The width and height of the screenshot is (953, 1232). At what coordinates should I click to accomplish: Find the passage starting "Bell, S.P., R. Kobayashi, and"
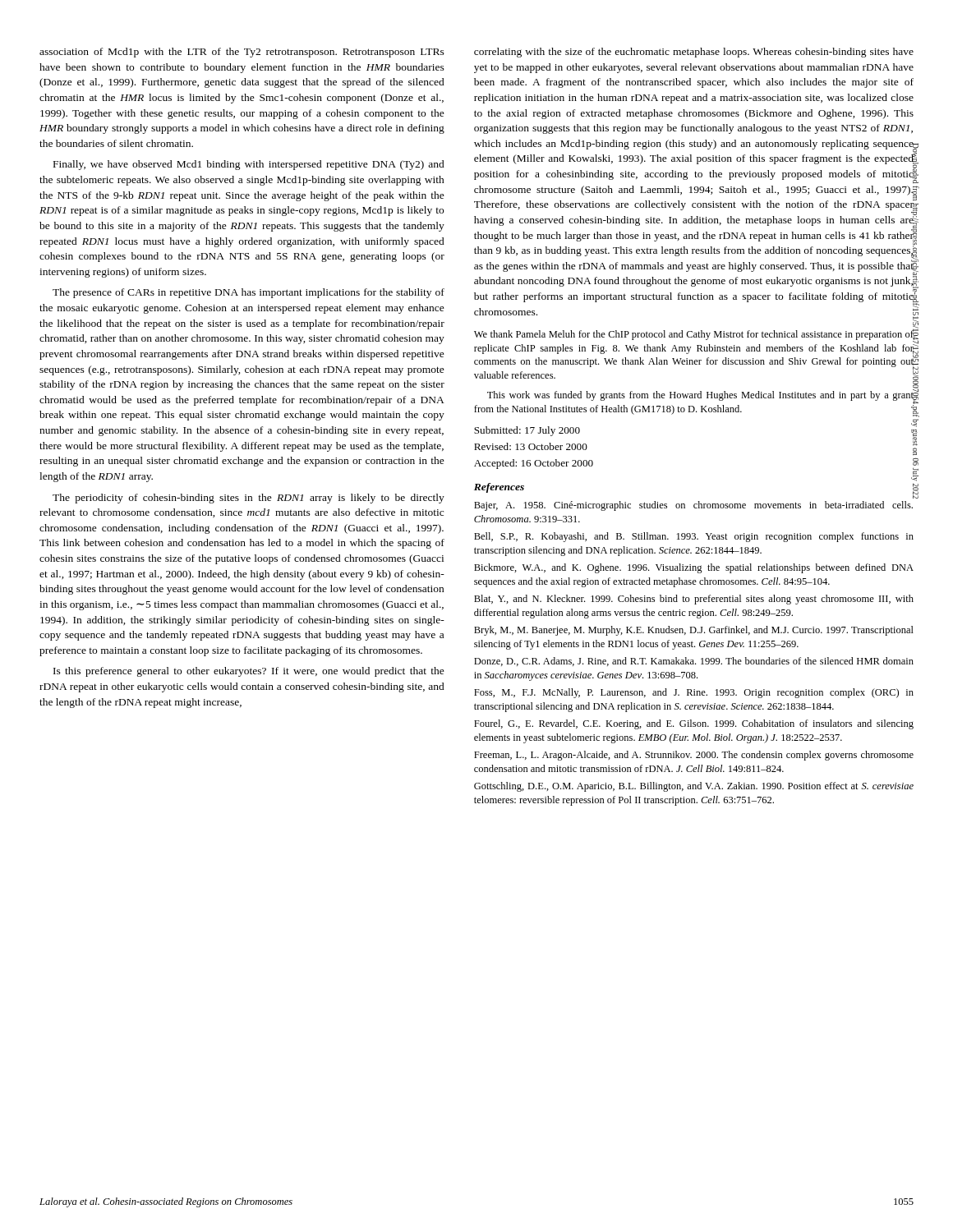coord(694,543)
